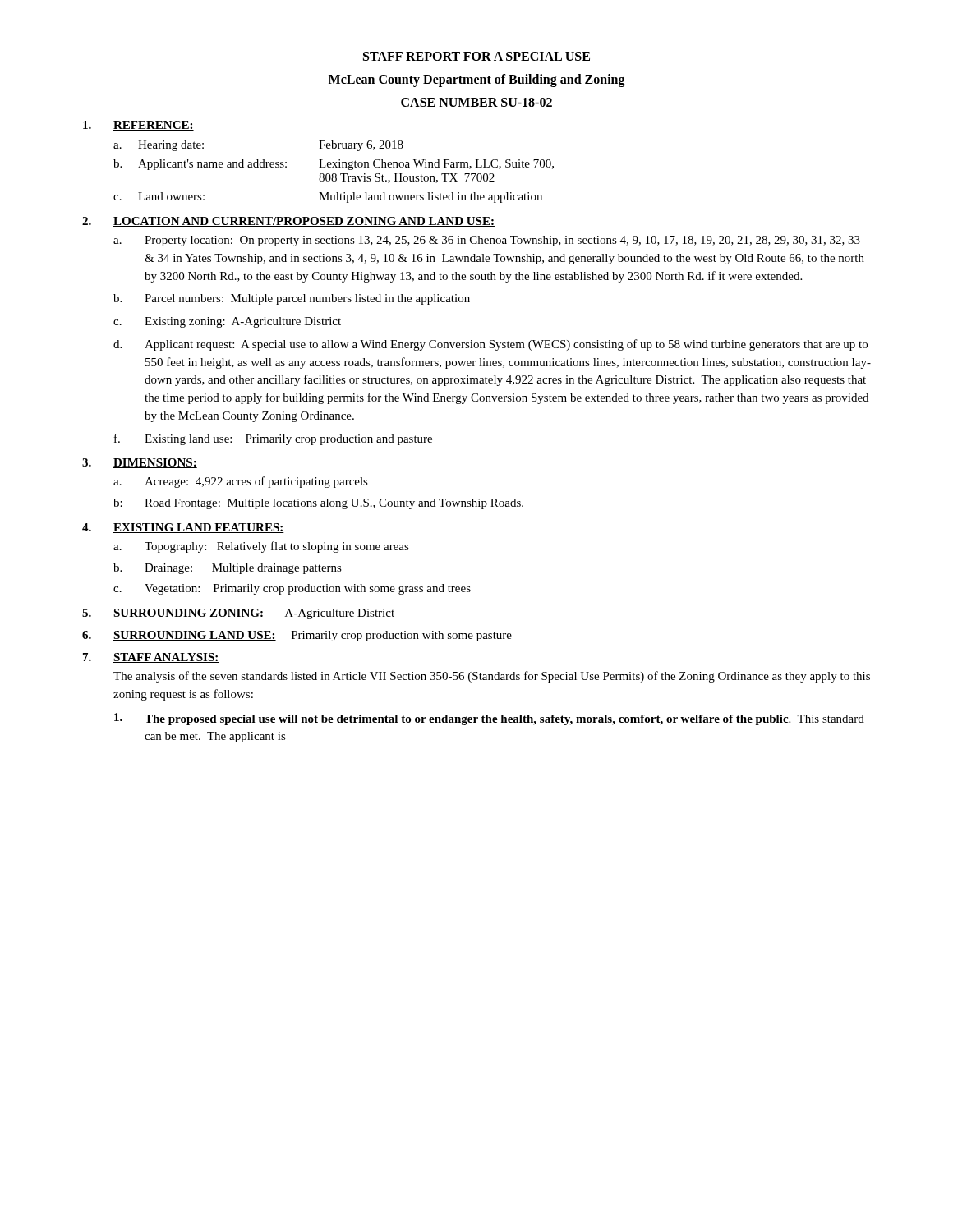Select the element starting "CASE NUMBER SU-18-02"

pos(476,103)
